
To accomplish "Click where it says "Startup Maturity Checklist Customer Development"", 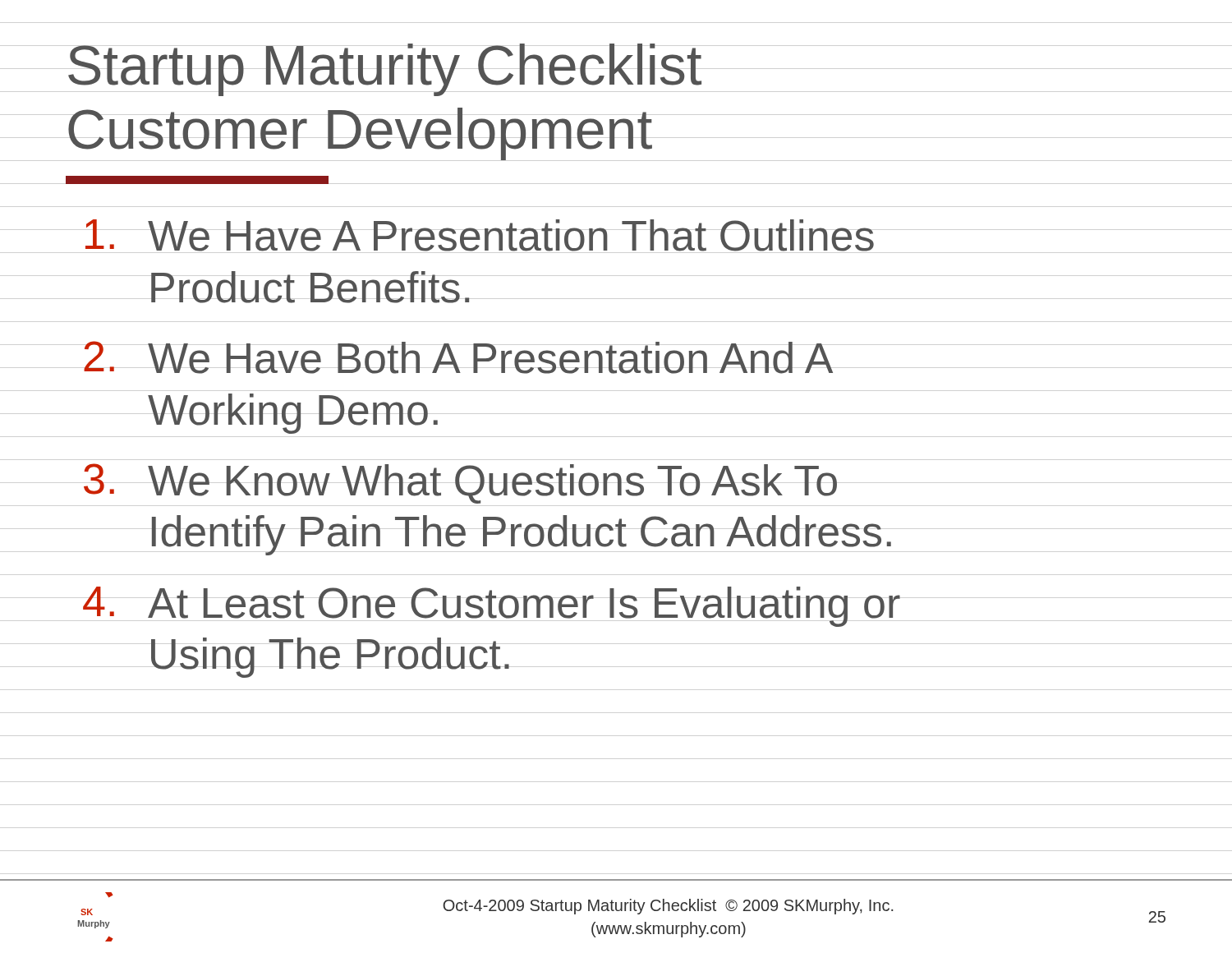I will coord(616,97).
